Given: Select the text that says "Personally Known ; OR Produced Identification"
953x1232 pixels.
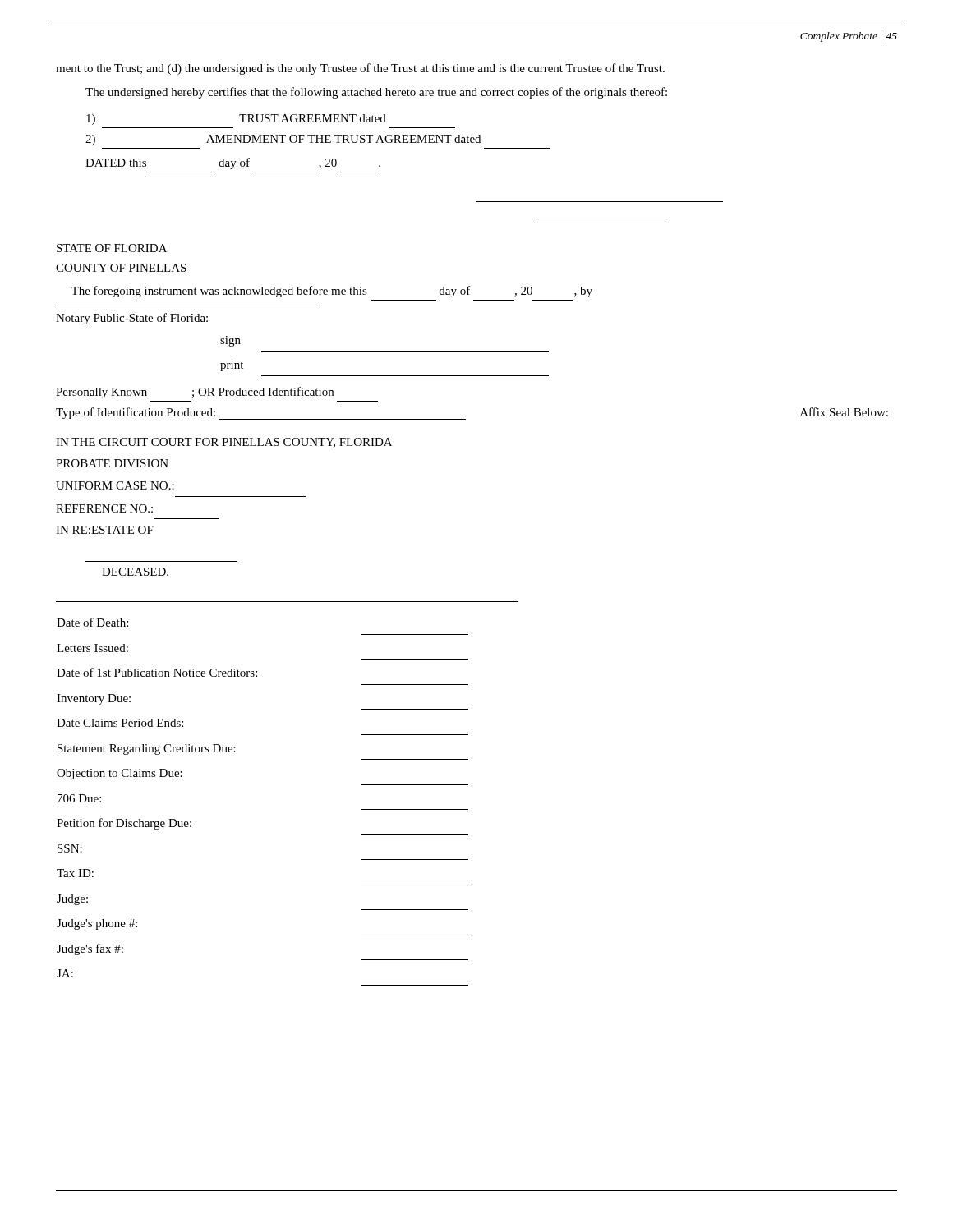Looking at the screenshot, I should tap(217, 391).
